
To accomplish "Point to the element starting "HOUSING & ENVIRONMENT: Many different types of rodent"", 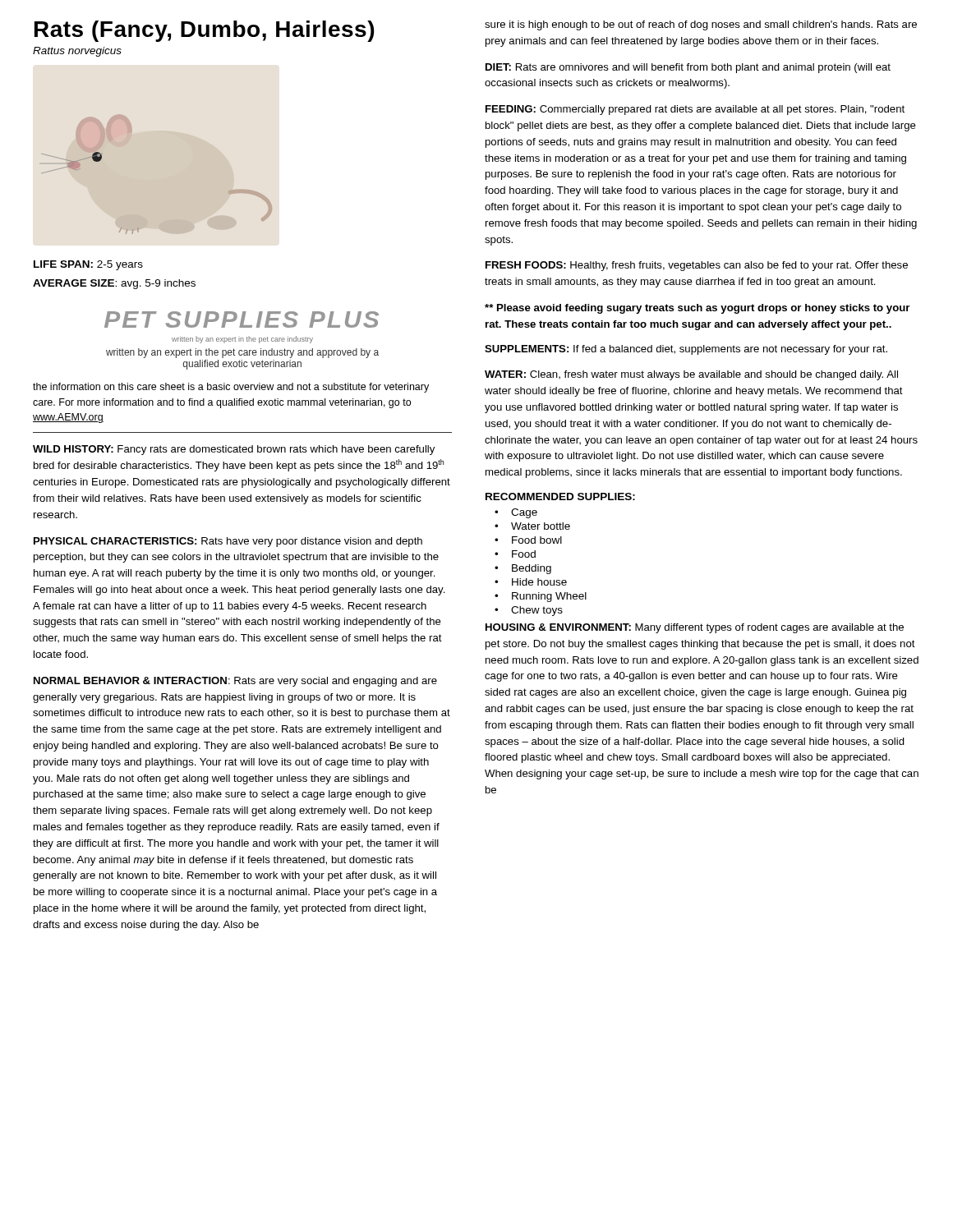I will 702,708.
